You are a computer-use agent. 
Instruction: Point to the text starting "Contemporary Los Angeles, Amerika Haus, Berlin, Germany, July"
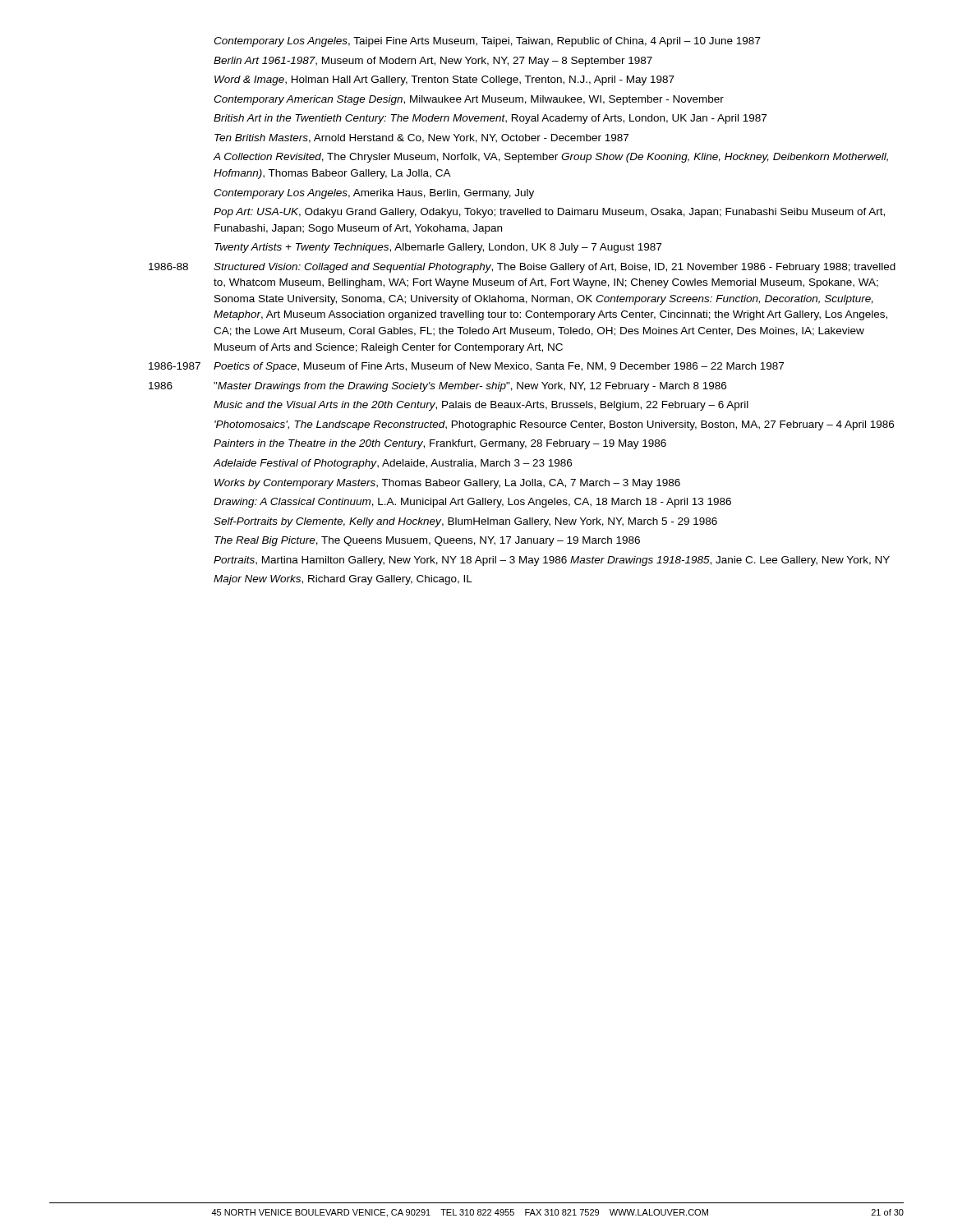[x=374, y=192]
